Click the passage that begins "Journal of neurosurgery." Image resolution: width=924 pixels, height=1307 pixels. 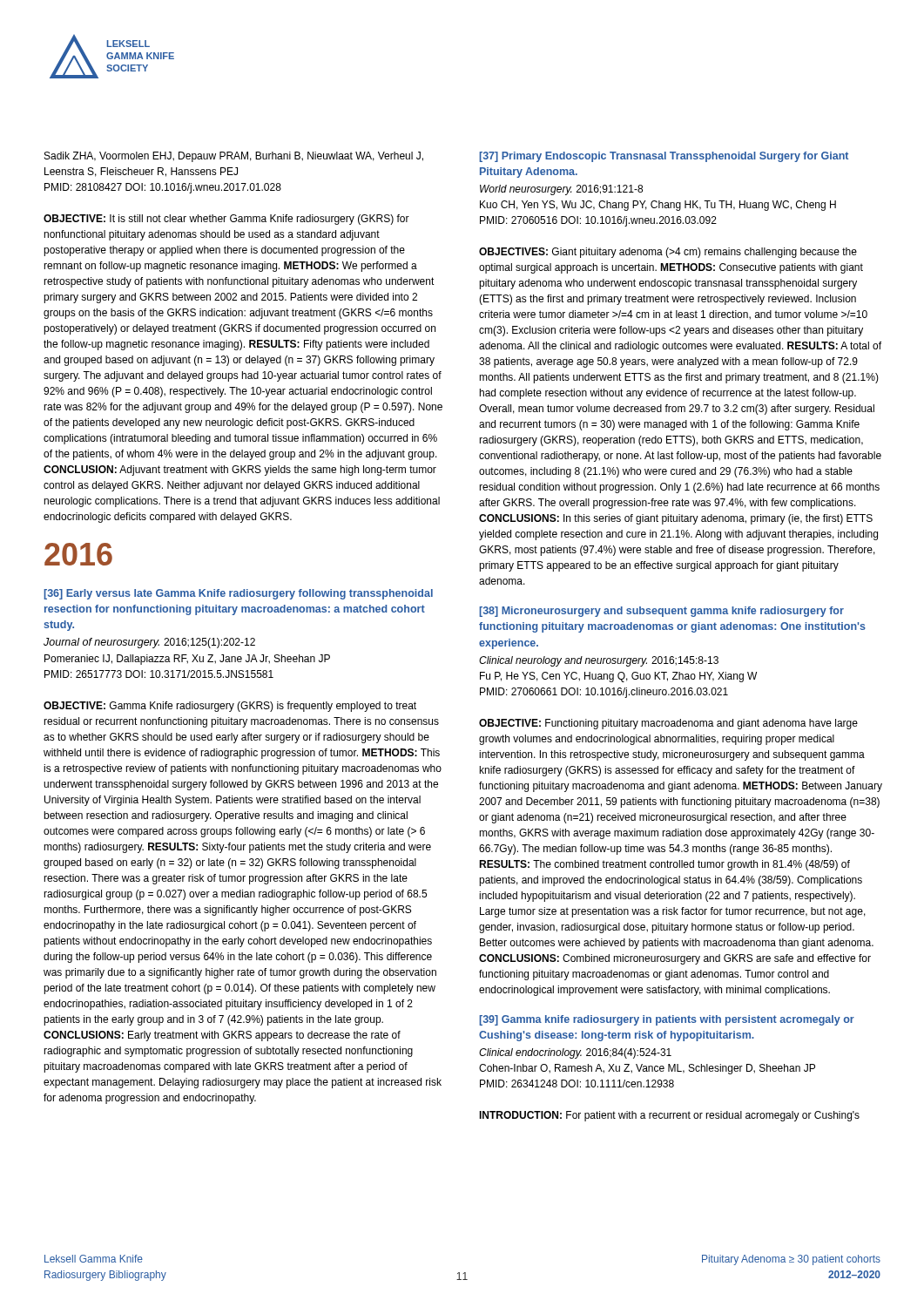(243, 870)
